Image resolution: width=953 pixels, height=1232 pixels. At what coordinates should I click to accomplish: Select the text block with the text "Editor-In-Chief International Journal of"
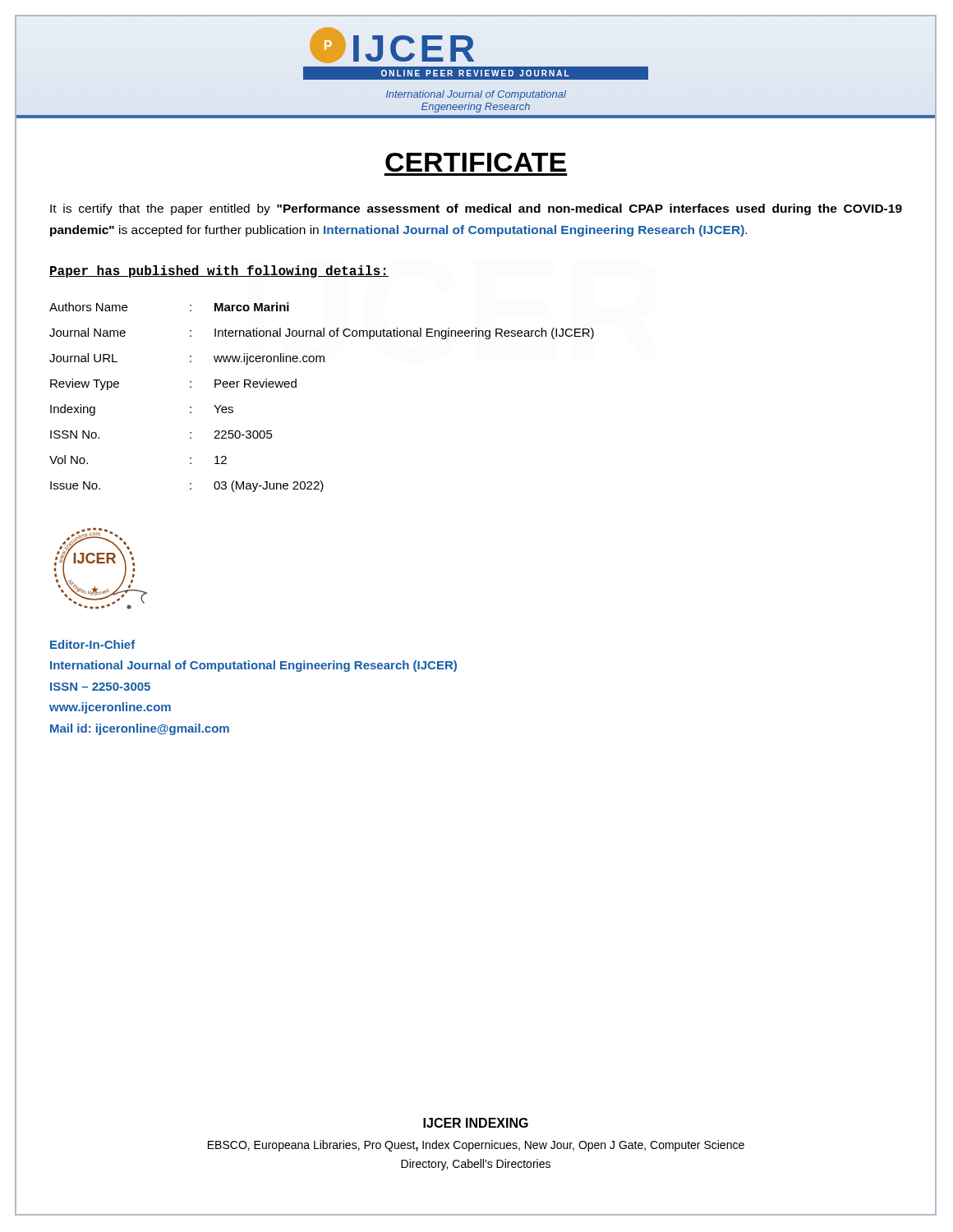93,644
